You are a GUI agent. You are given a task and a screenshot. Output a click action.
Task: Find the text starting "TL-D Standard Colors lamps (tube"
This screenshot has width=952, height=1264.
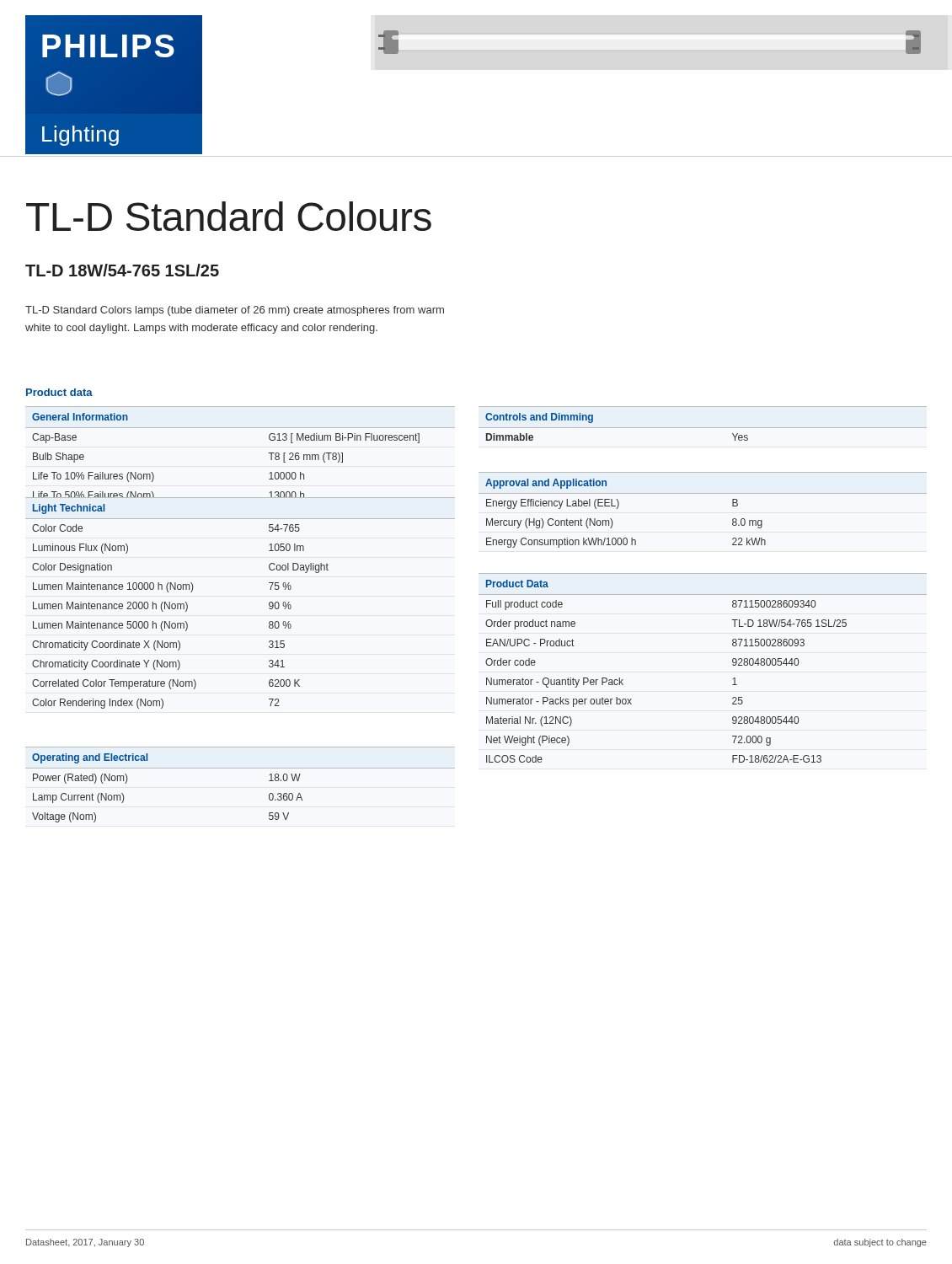pos(235,318)
